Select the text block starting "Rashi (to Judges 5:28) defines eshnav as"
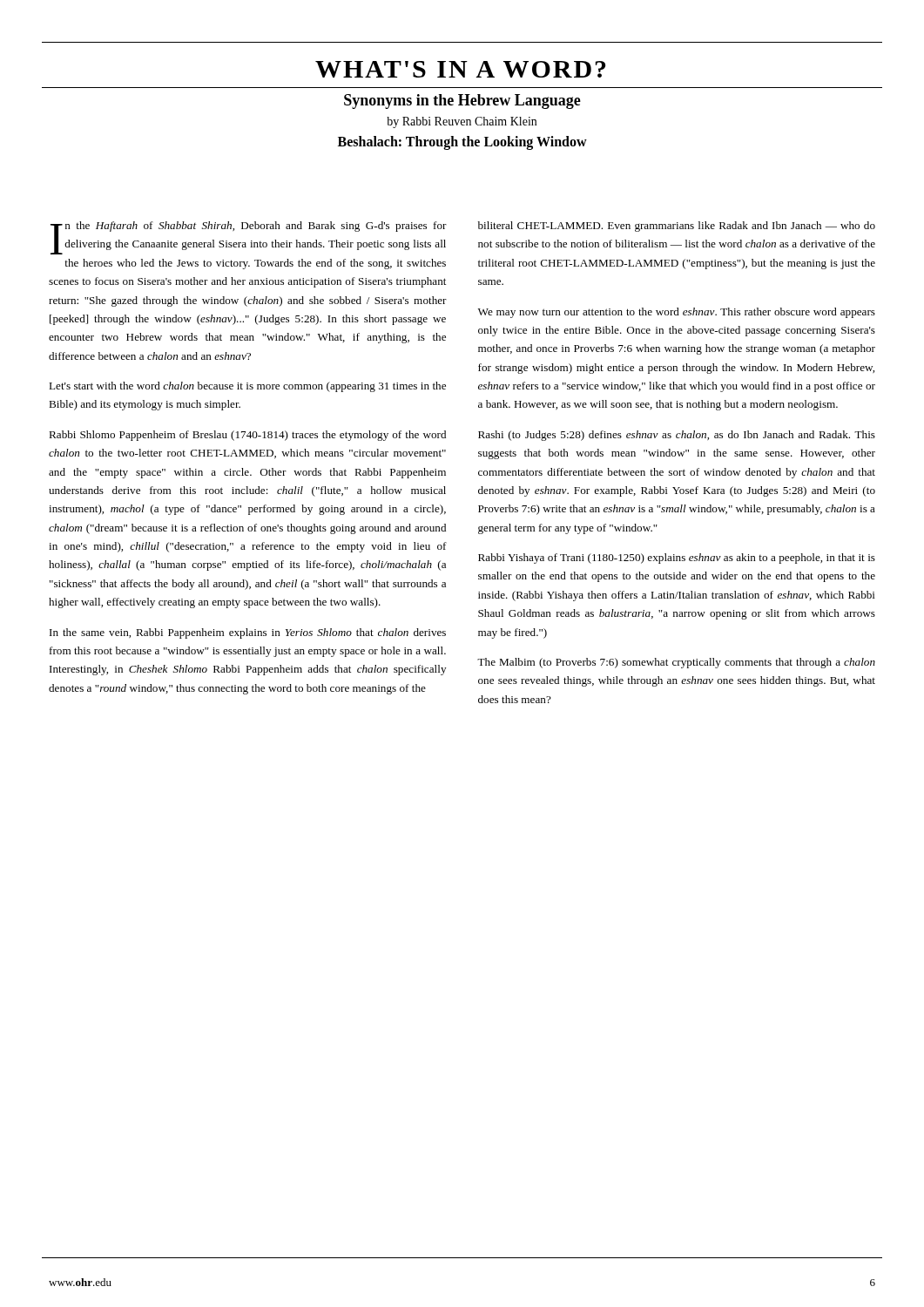924x1307 pixels. [676, 481]
